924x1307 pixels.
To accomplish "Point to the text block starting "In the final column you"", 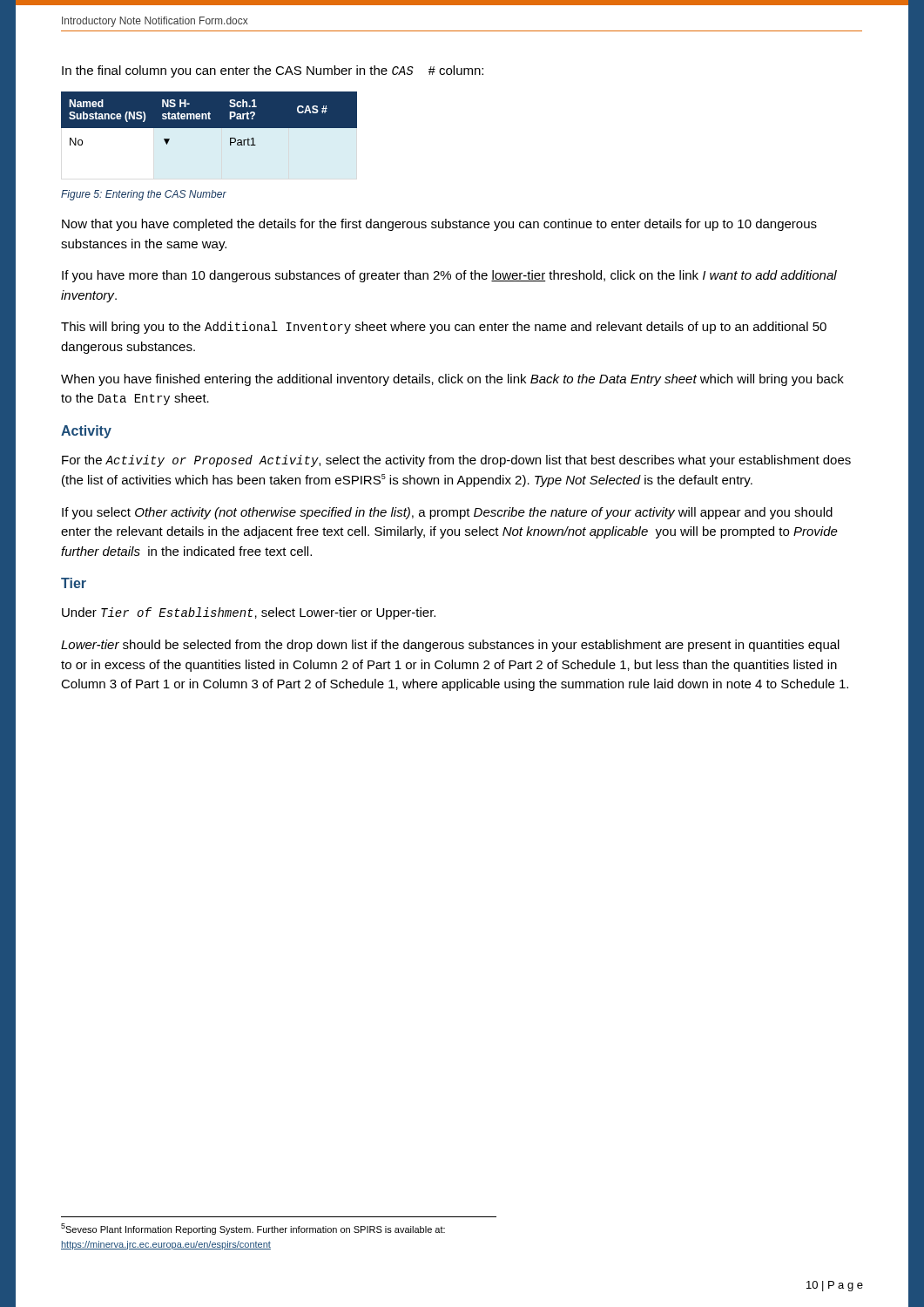I will coord(457,71).
